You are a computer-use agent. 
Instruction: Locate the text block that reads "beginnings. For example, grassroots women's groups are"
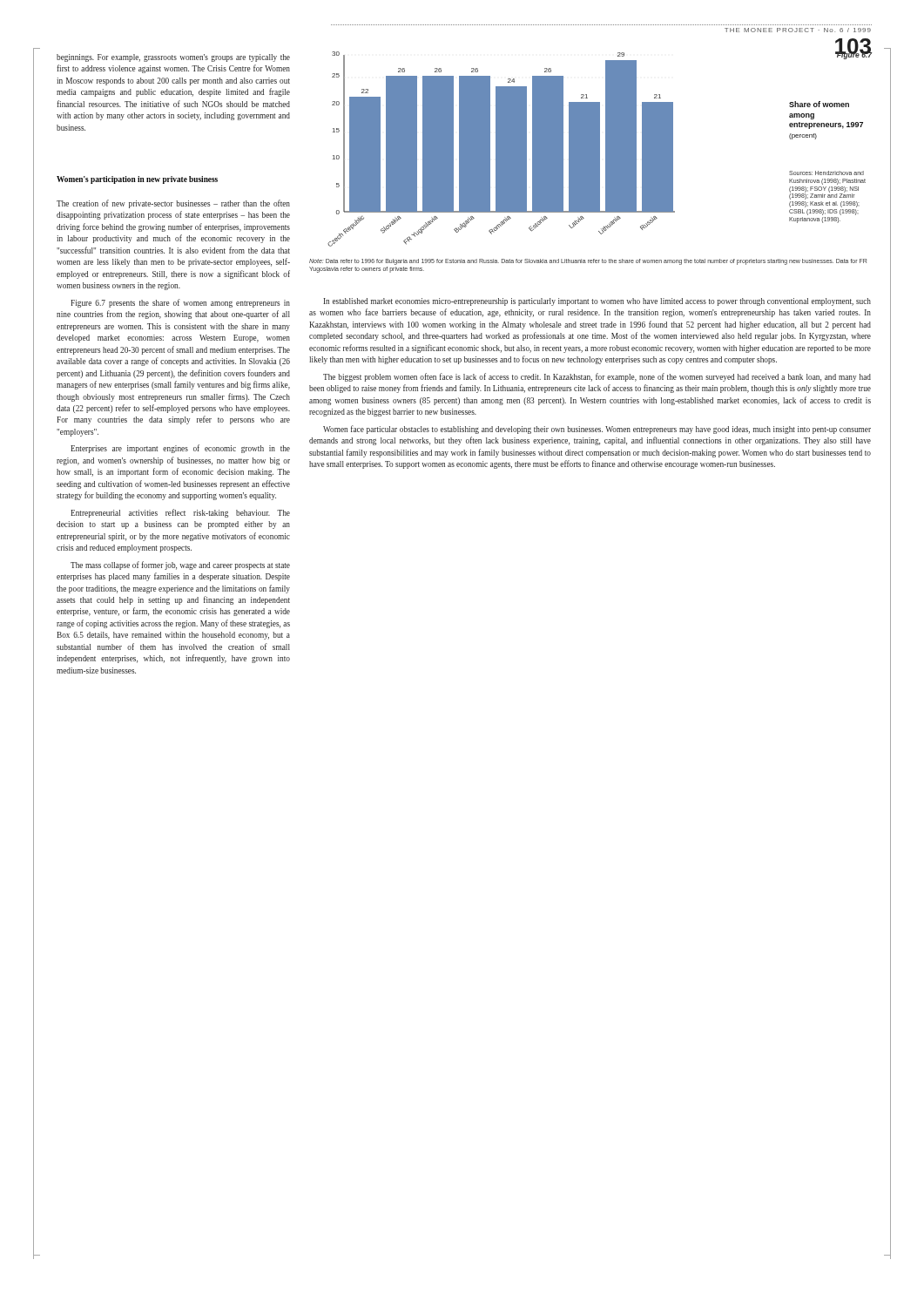click(x=173, y=93)
